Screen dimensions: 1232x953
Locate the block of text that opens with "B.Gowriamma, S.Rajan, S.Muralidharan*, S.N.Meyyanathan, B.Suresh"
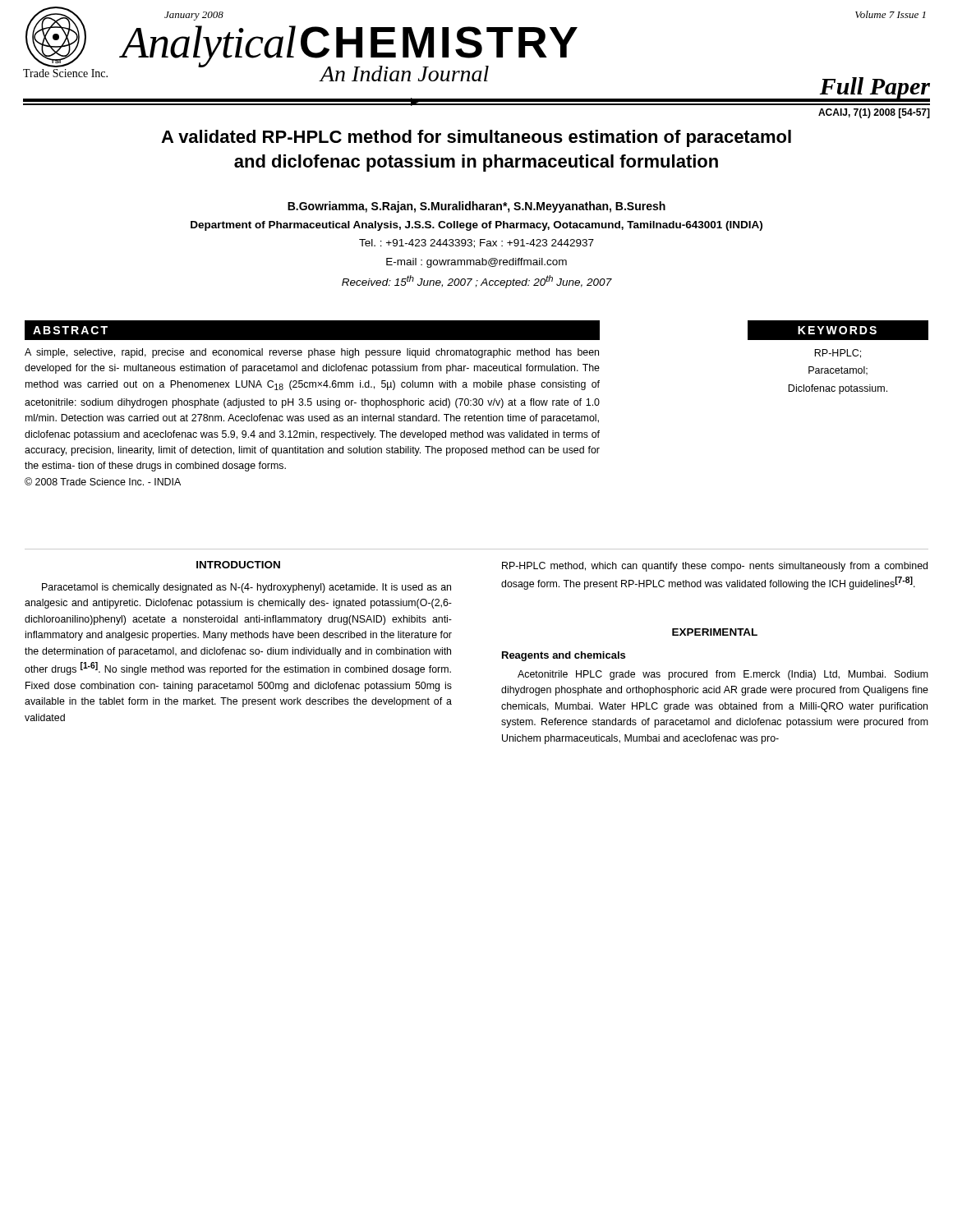[476, 245]
